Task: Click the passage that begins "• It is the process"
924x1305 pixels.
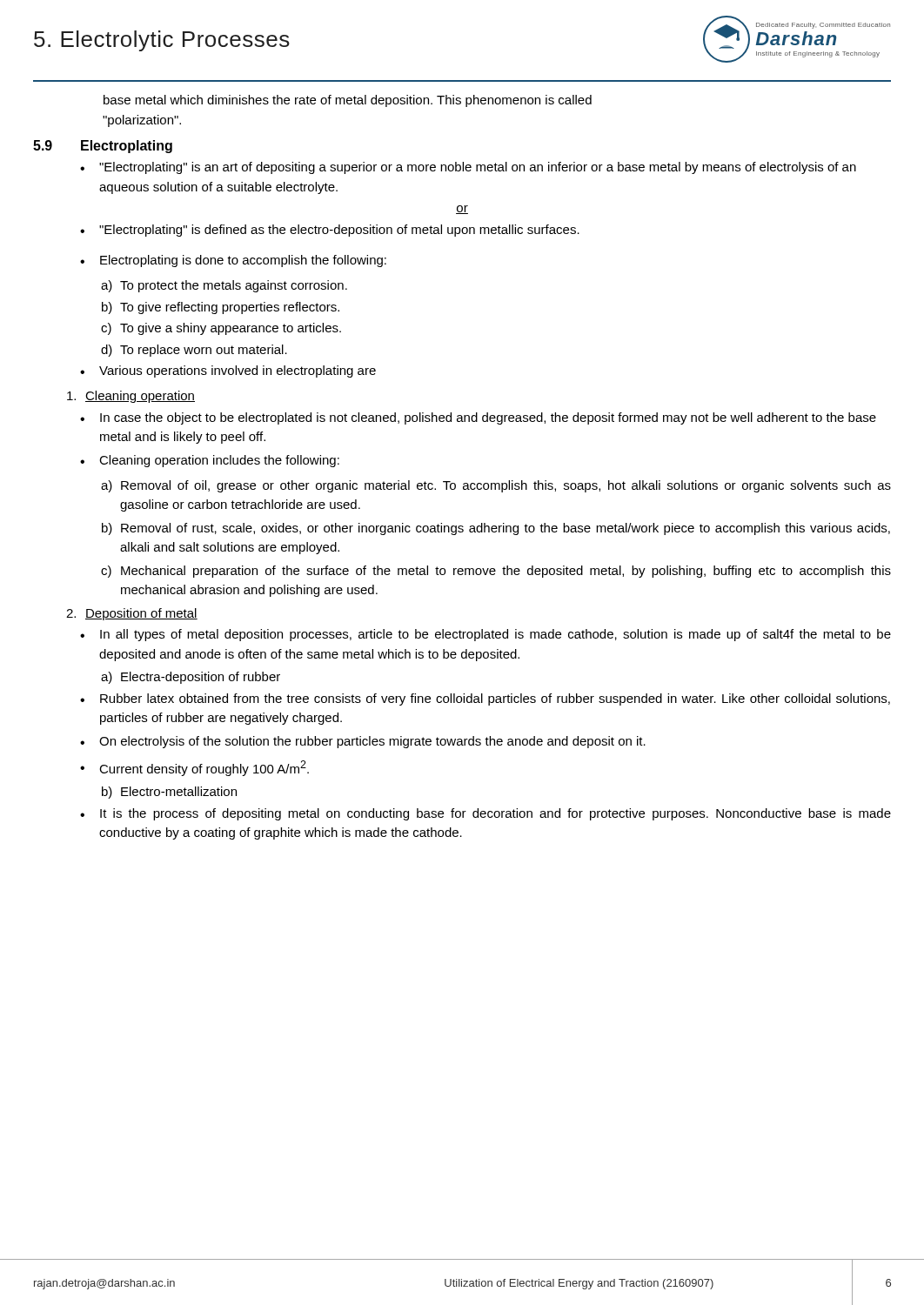Action: click(x=485, y=823)
